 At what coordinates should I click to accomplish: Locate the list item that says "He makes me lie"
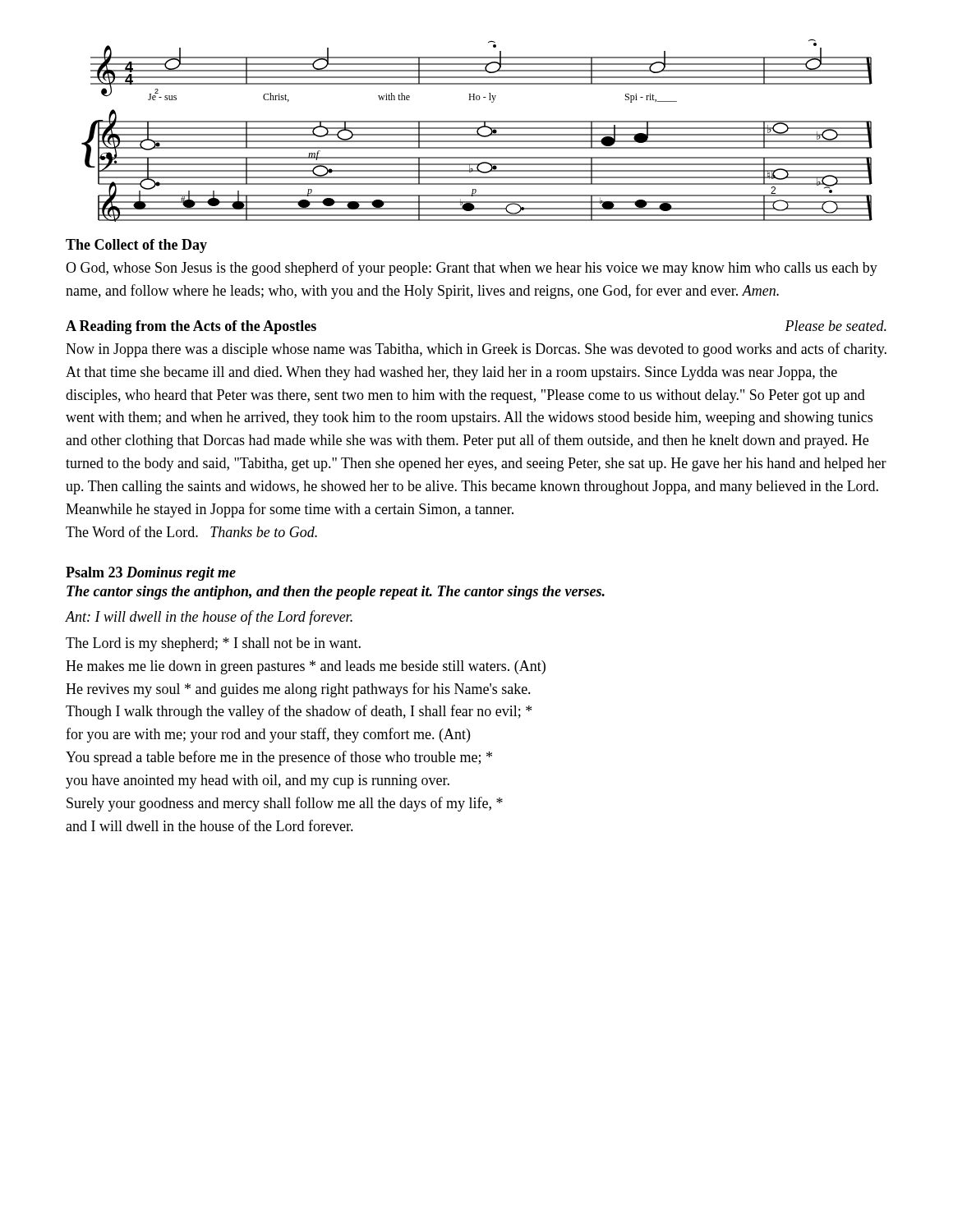point(306,666)
